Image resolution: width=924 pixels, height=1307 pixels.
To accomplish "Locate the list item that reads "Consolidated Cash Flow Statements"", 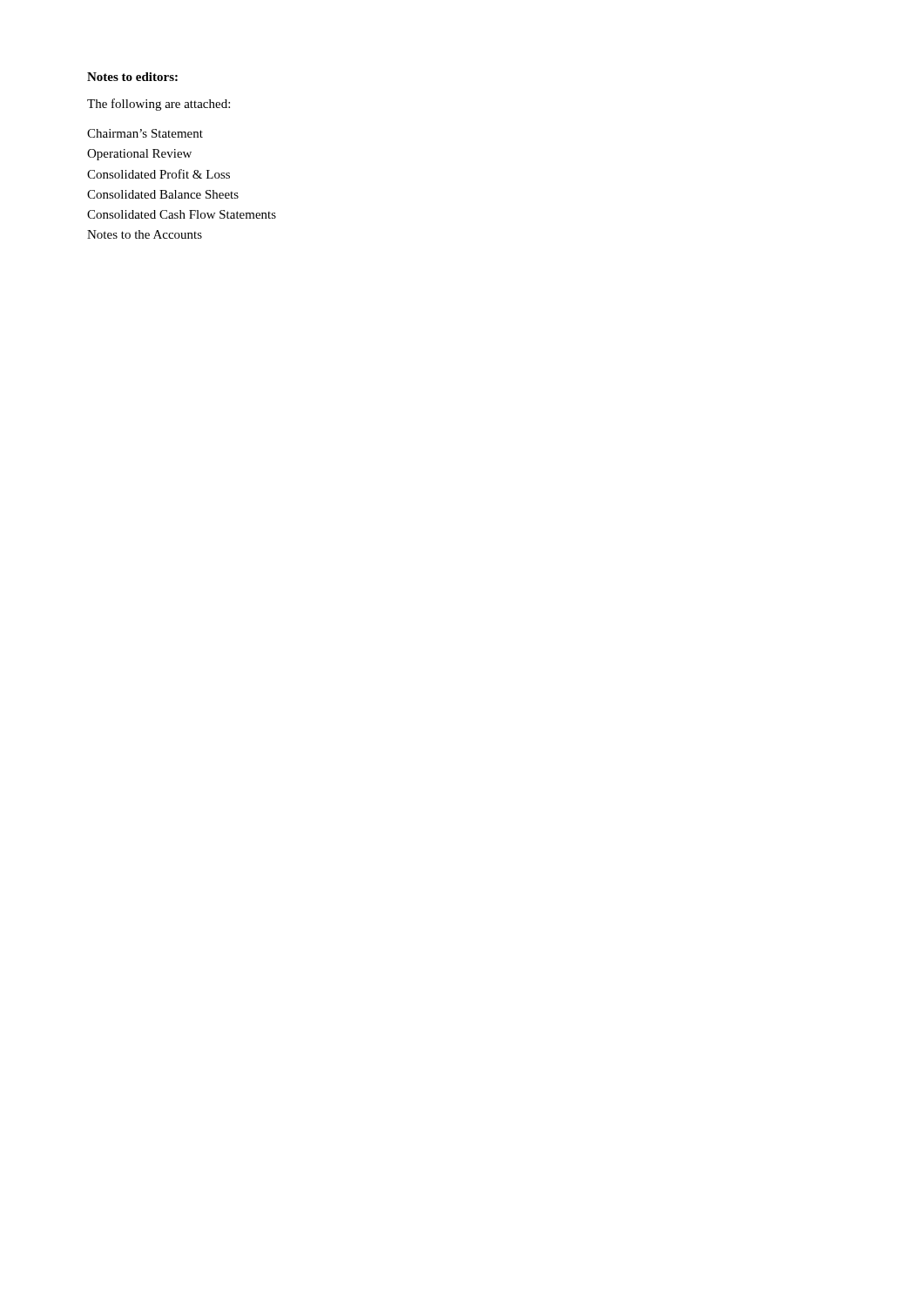I will (x=182, y=214).
